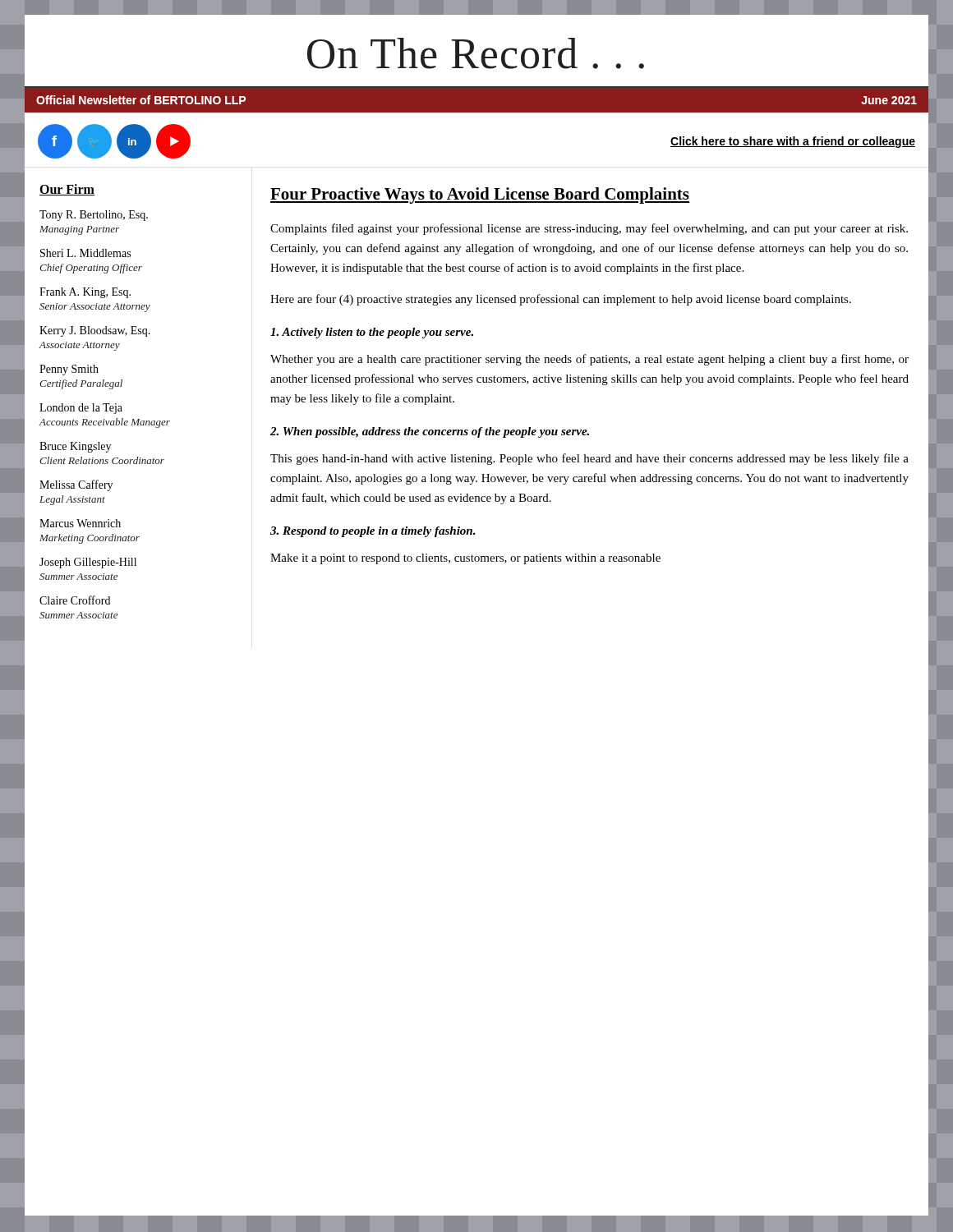Click on the text with the text "Kerry J. Bloodsaw, Esq. Associate Attorney"

(x=138, y=338)
